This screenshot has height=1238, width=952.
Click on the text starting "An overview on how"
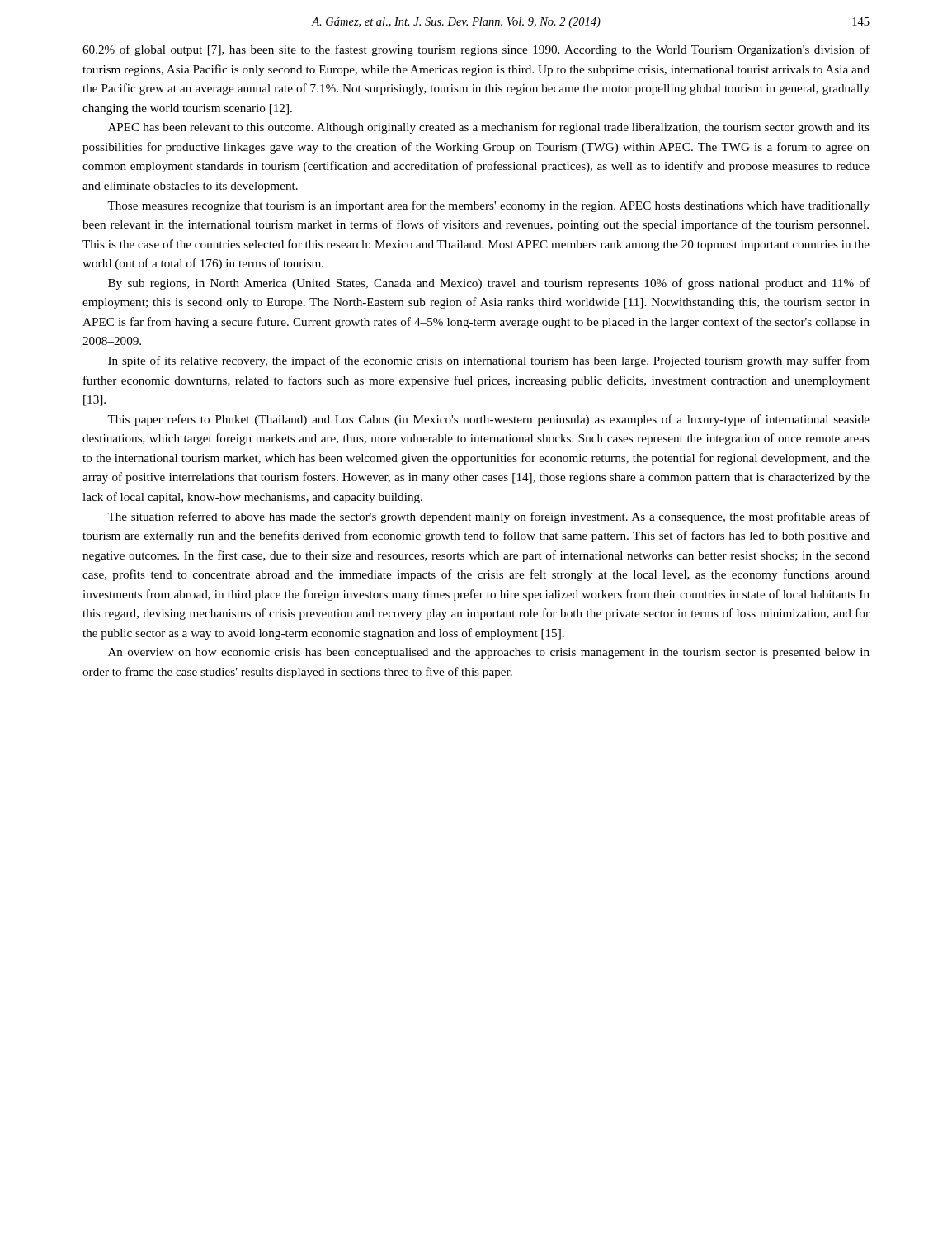(476, 662)
